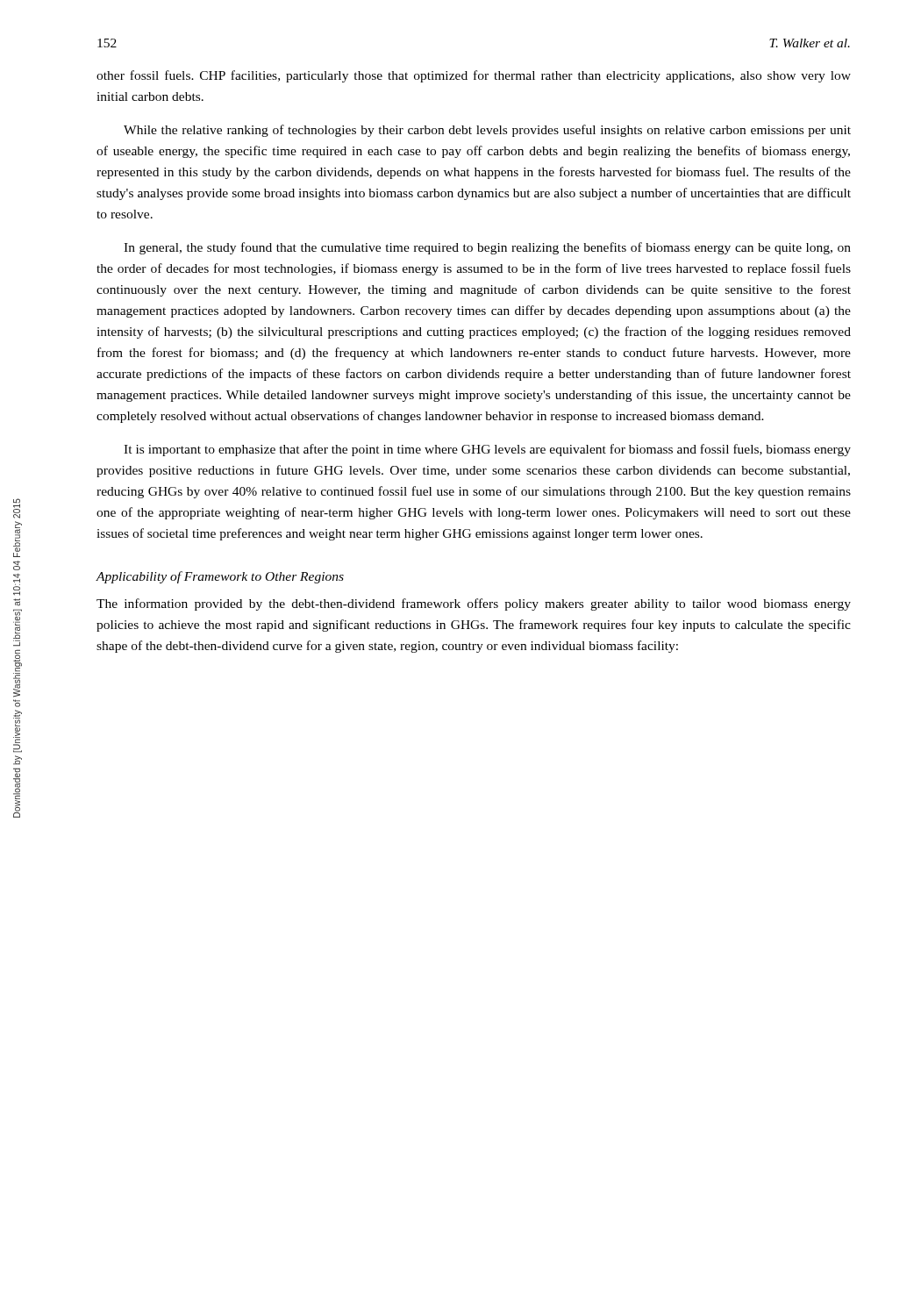Click on the section header that reads "Applicability of Framework to Other Regions"
This screenshot has height=1316, width=921.
[220, 576]
